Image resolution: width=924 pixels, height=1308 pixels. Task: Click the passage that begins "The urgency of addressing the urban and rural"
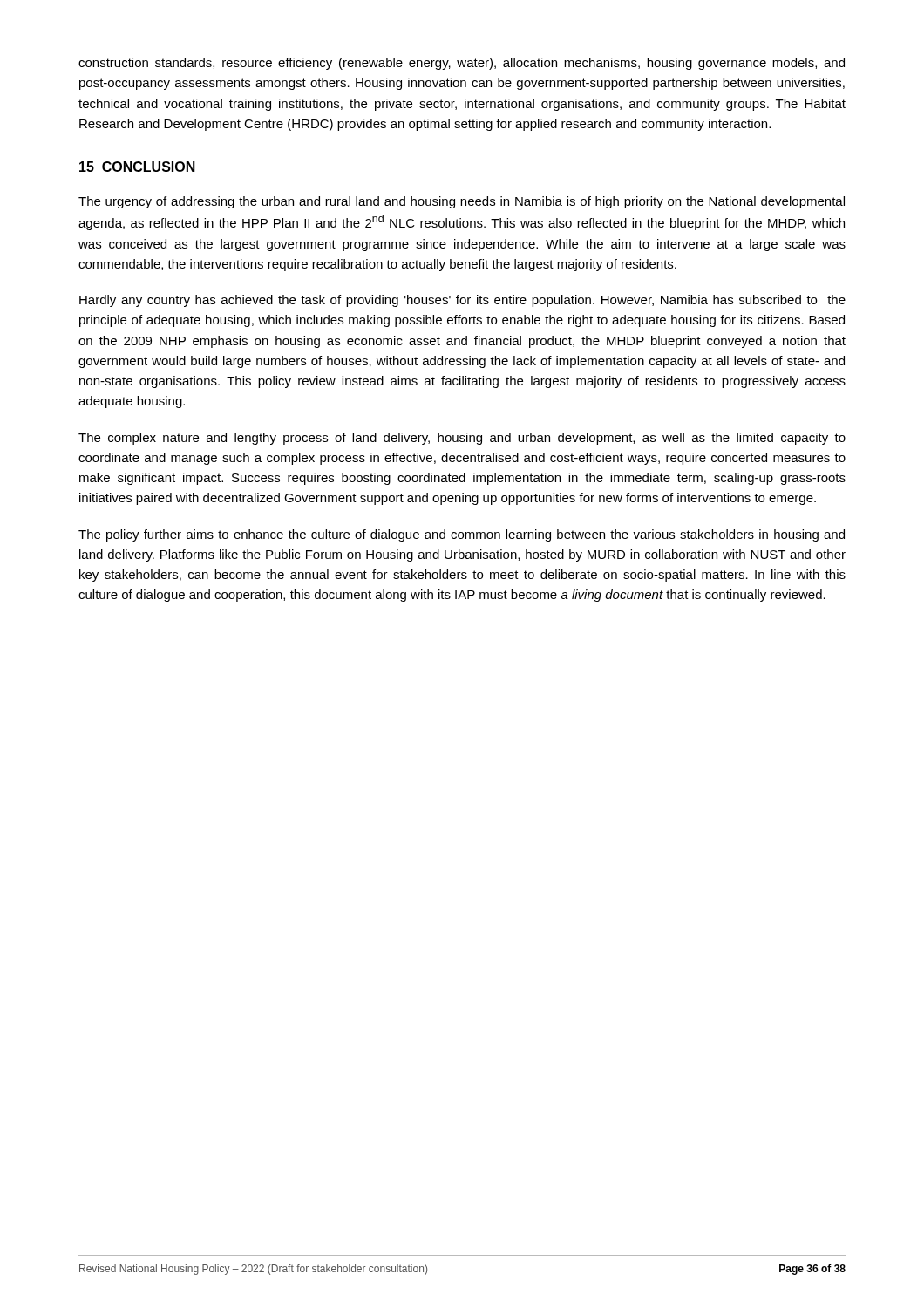coord(462,232)
